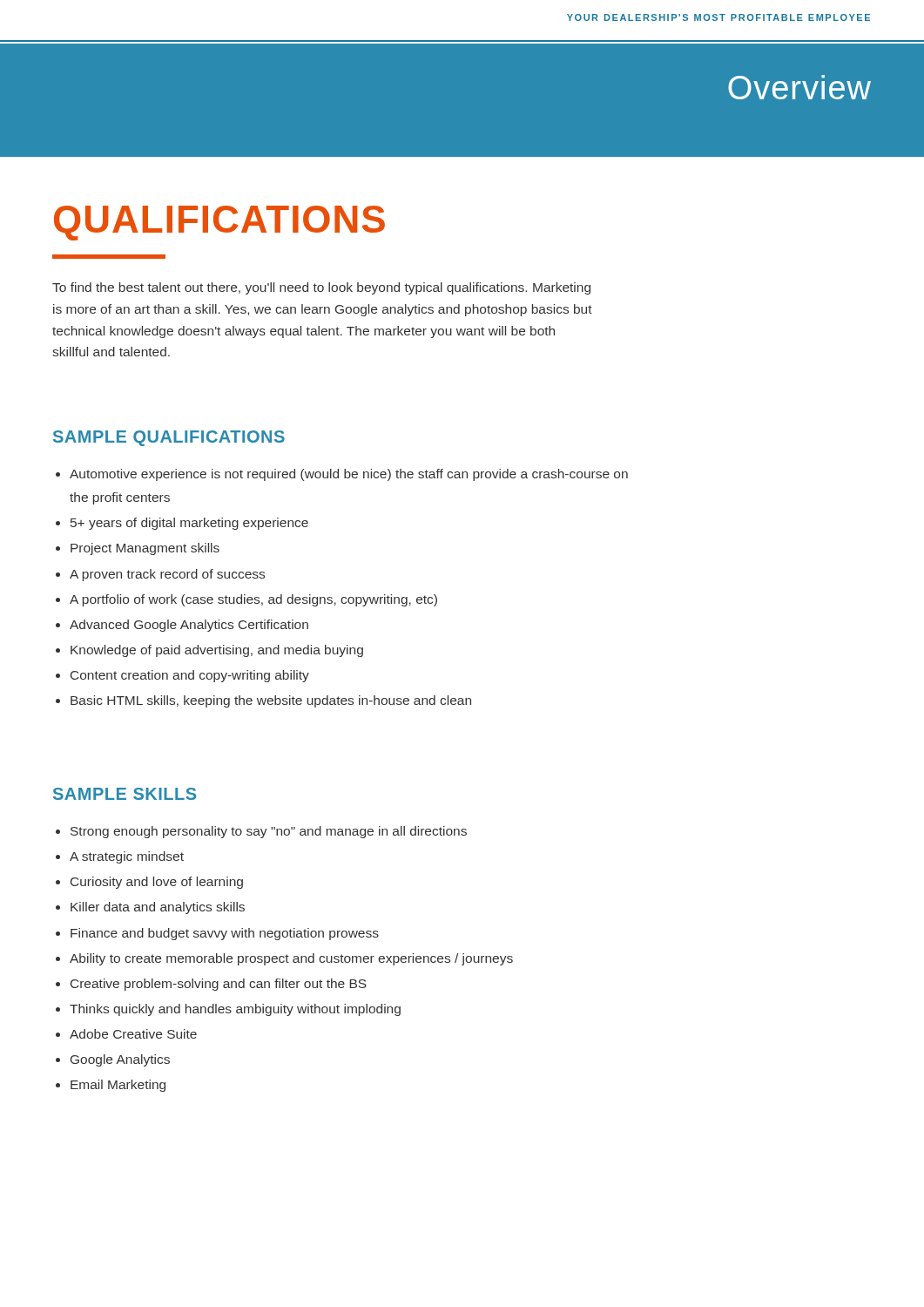
Task: Find the text starting "A portfolio of work (case studies, ad designs,"
Action: coord(254,599)
